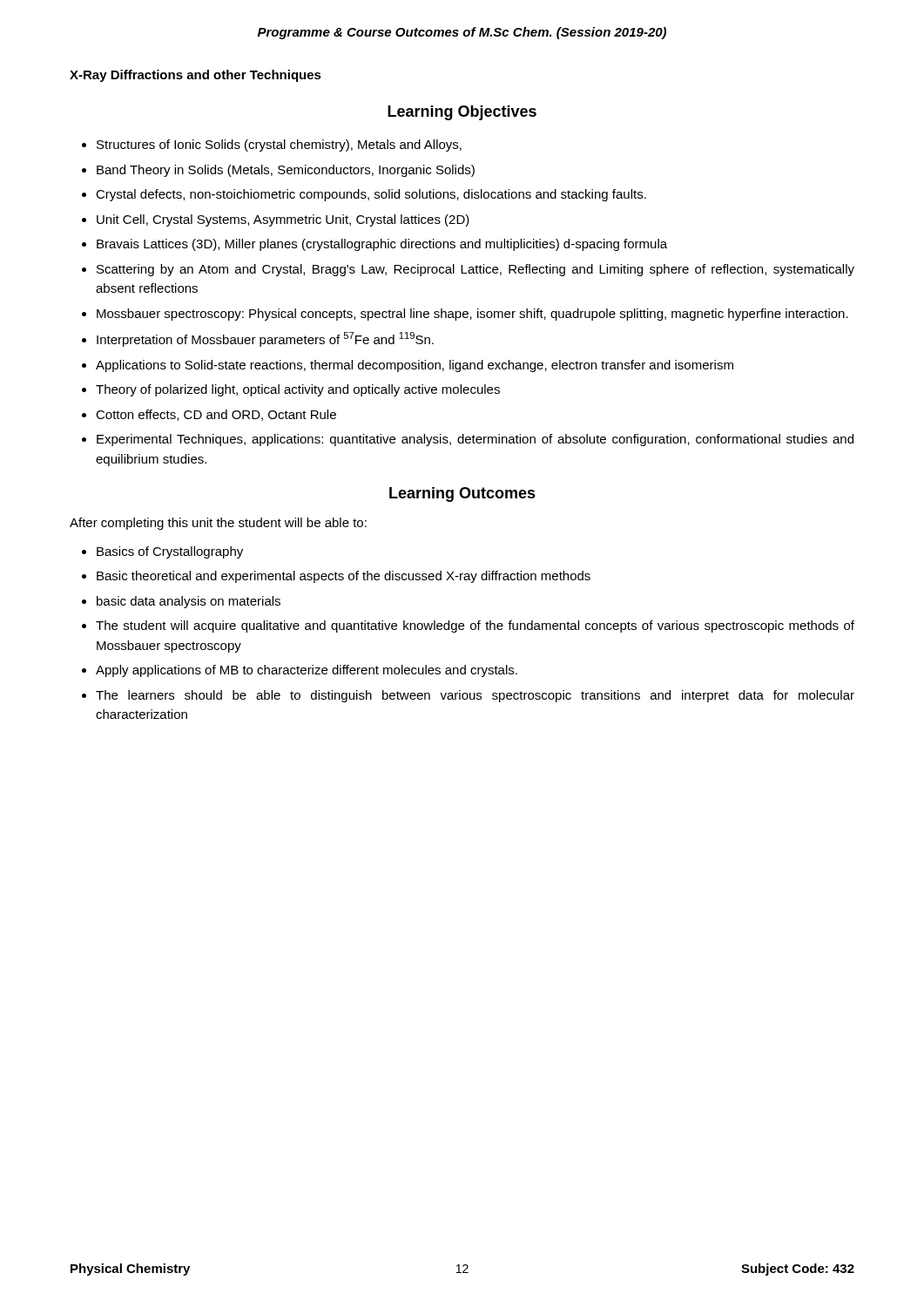Click on the list item that reads "Scattering by an"
This screenshot has height=1307, width=924.
click(475, 278)
